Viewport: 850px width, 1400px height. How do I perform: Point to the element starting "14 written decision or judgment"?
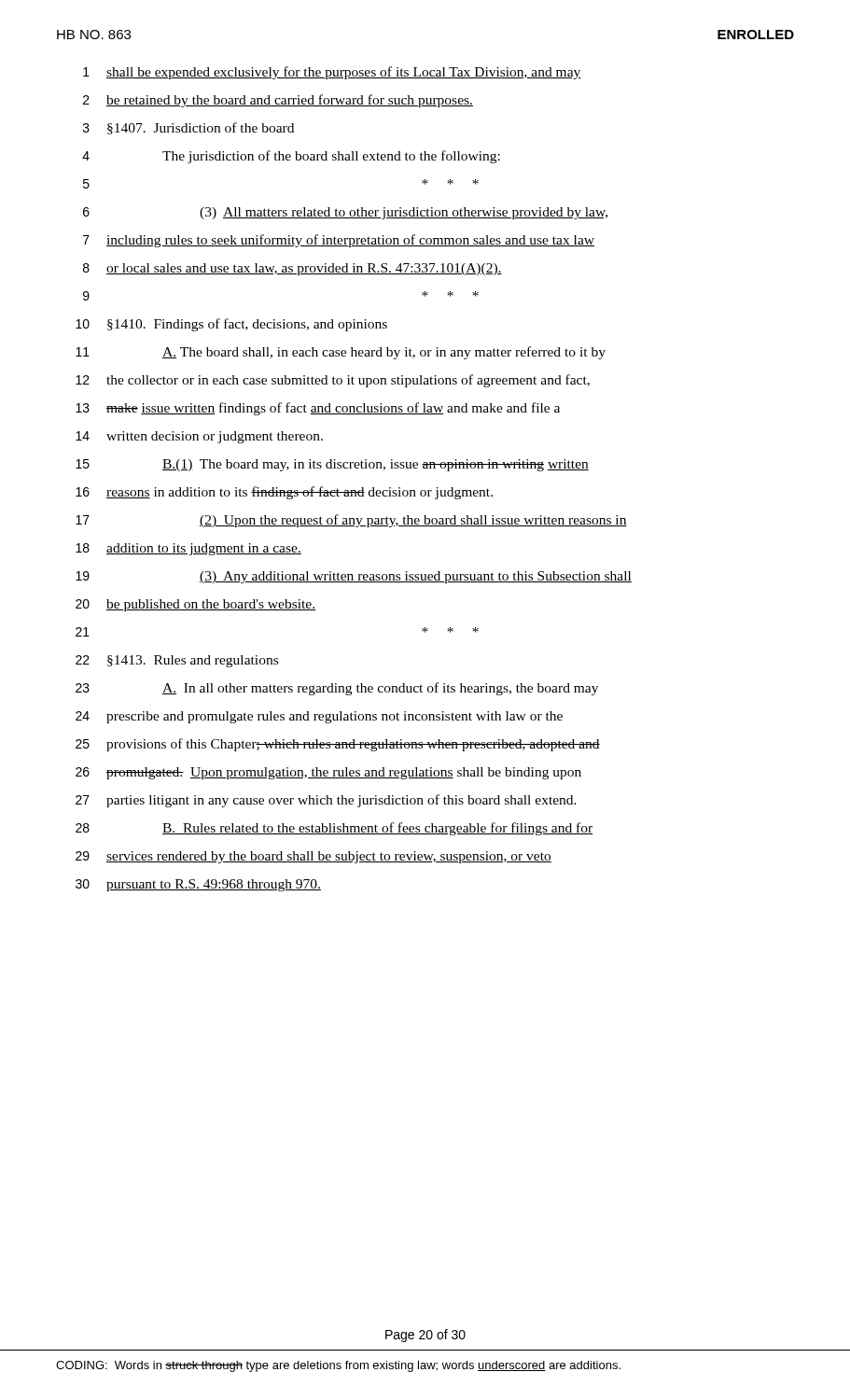click(x=199, y=437)
